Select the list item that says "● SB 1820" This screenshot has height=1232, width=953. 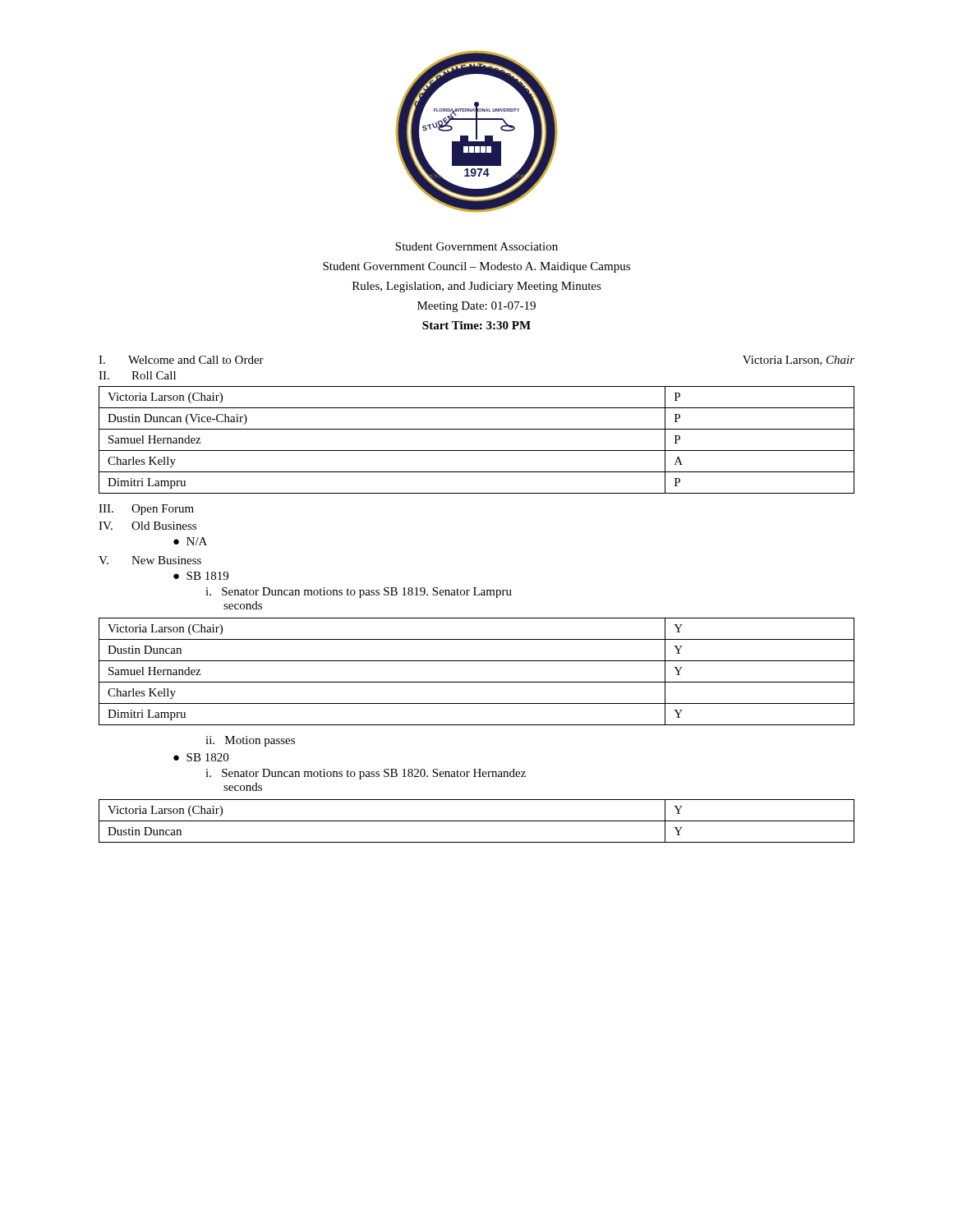tap(201, 757)
